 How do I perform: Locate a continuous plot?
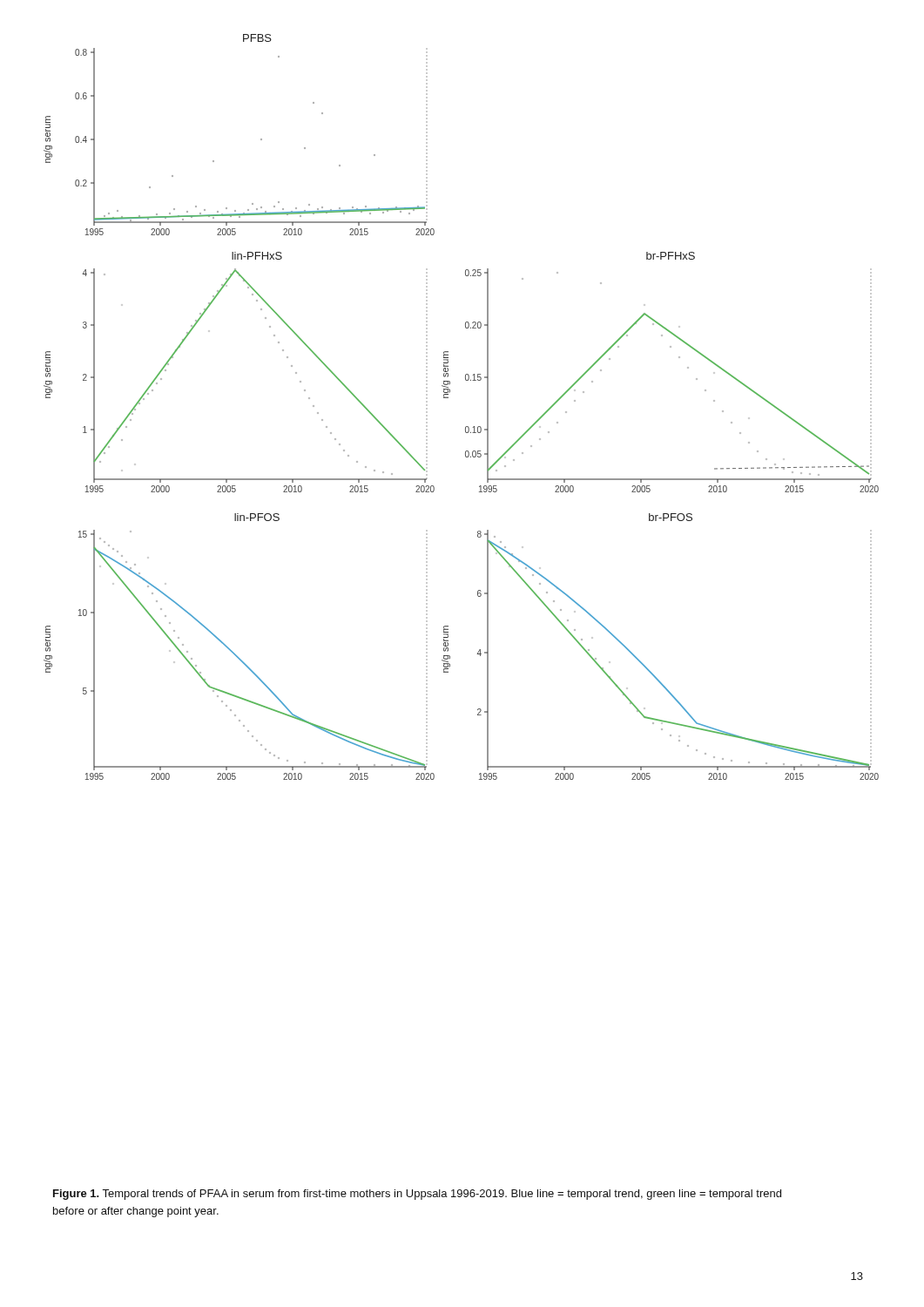click(x=457, y=610)
